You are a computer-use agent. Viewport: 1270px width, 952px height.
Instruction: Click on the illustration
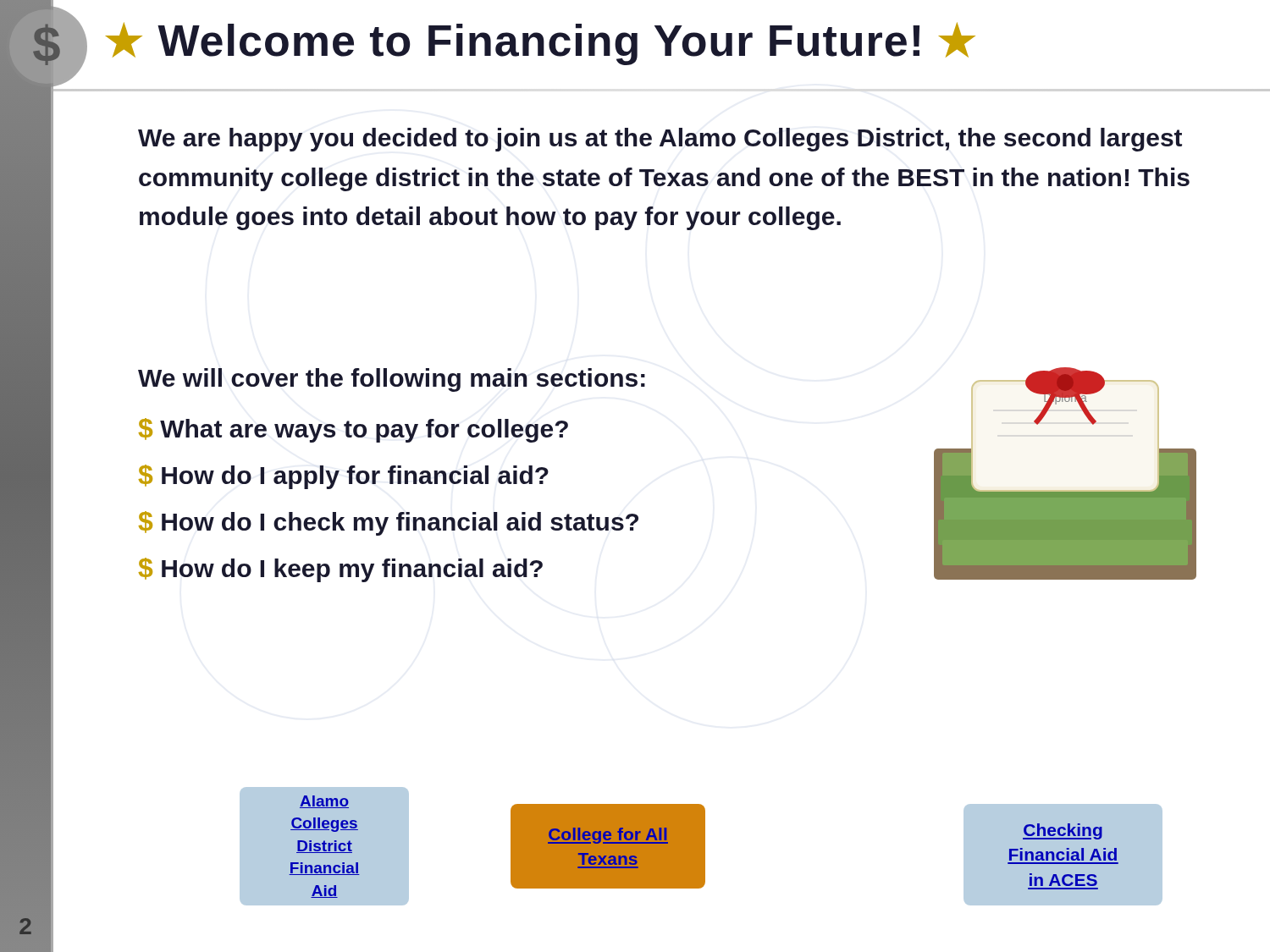tap(662, 476)
